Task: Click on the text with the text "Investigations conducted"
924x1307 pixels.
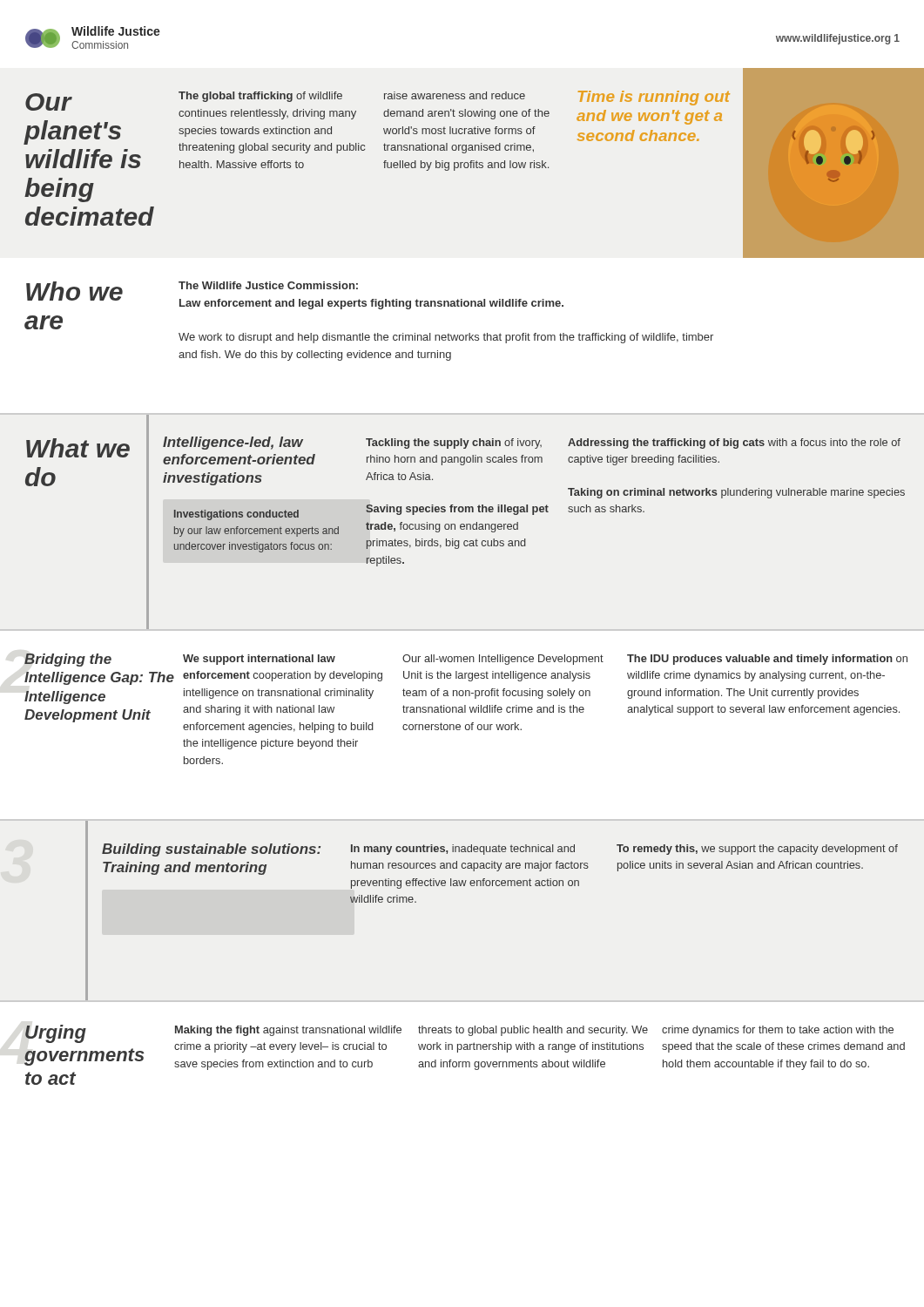Action: tap(236, 514)
